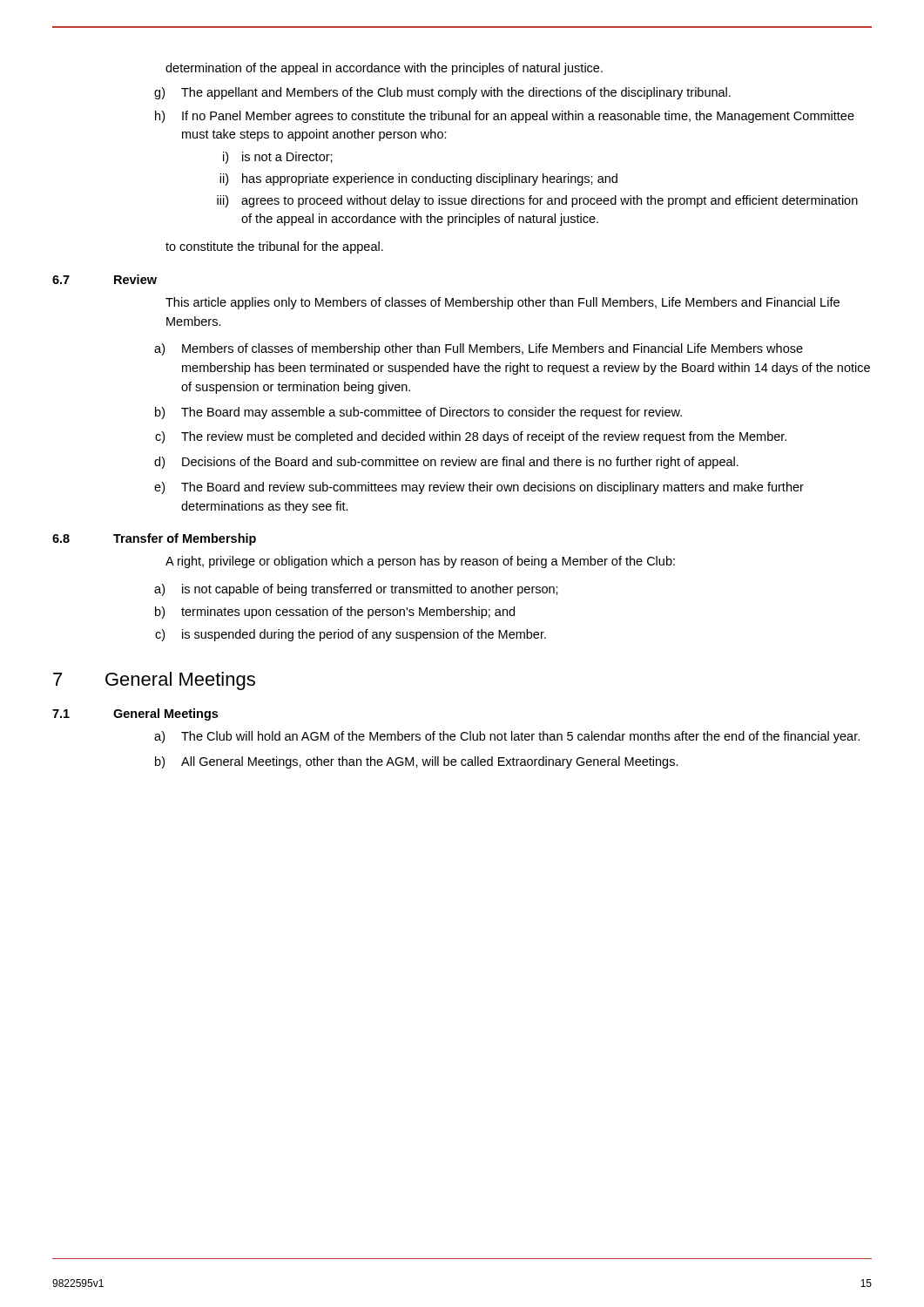Click on the region starting "g) The appellant and Members"
Image resolution: width=924 pixels, height=1307 pixels.
click(462, 93)
